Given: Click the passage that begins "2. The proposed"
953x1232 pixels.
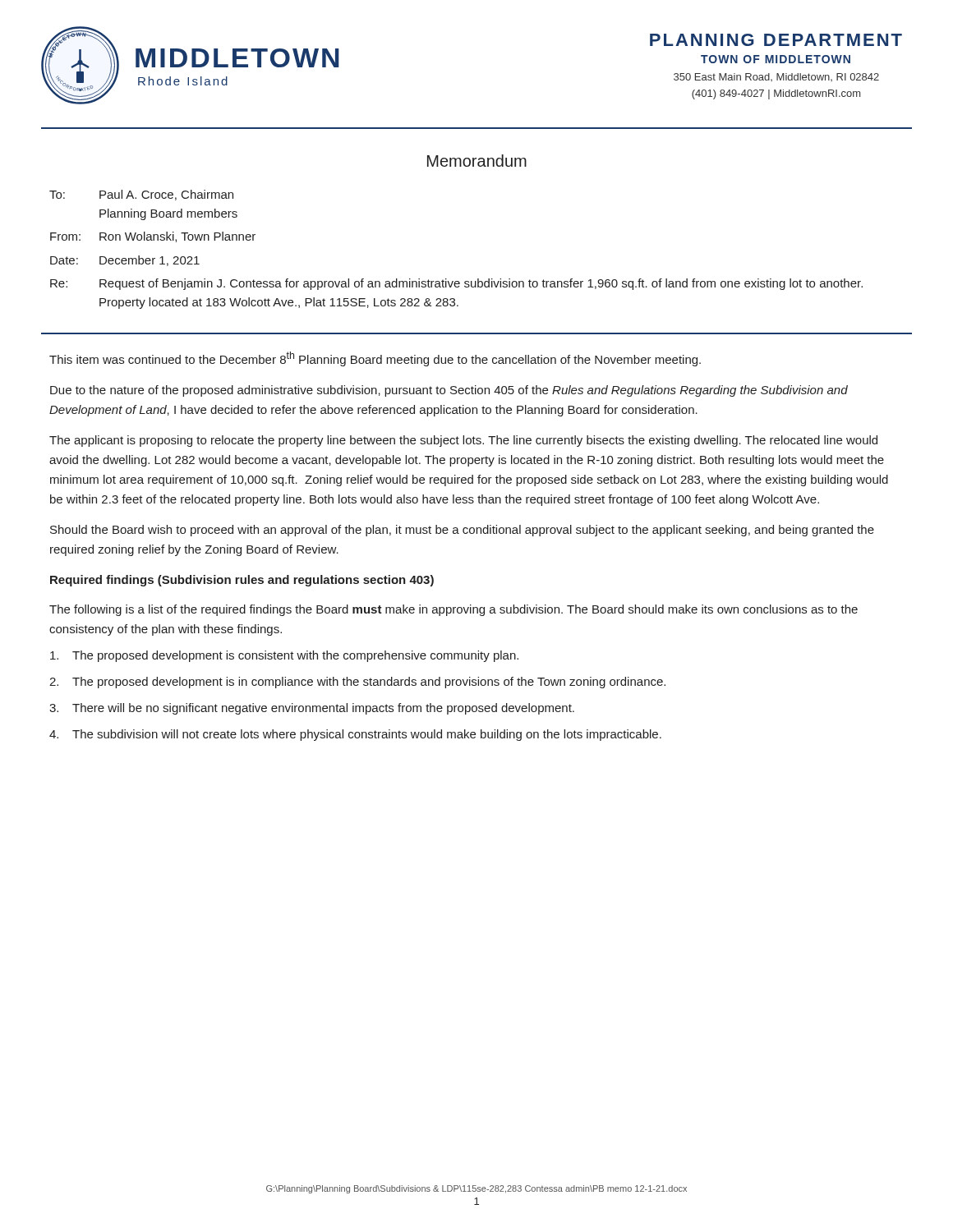Looking at the screenshot, I should 476,682.
